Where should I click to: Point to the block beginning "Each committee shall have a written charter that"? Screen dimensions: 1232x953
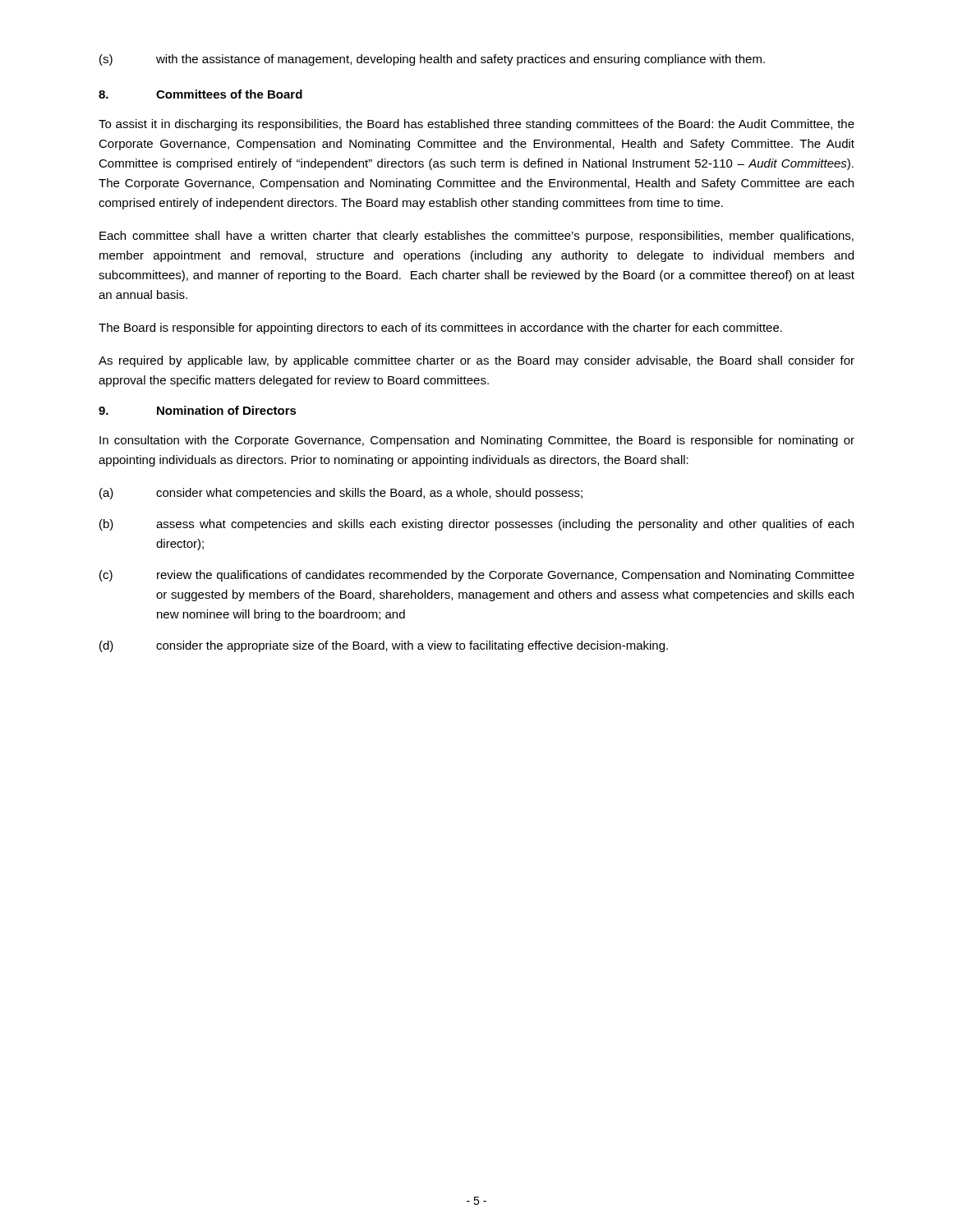476,265
